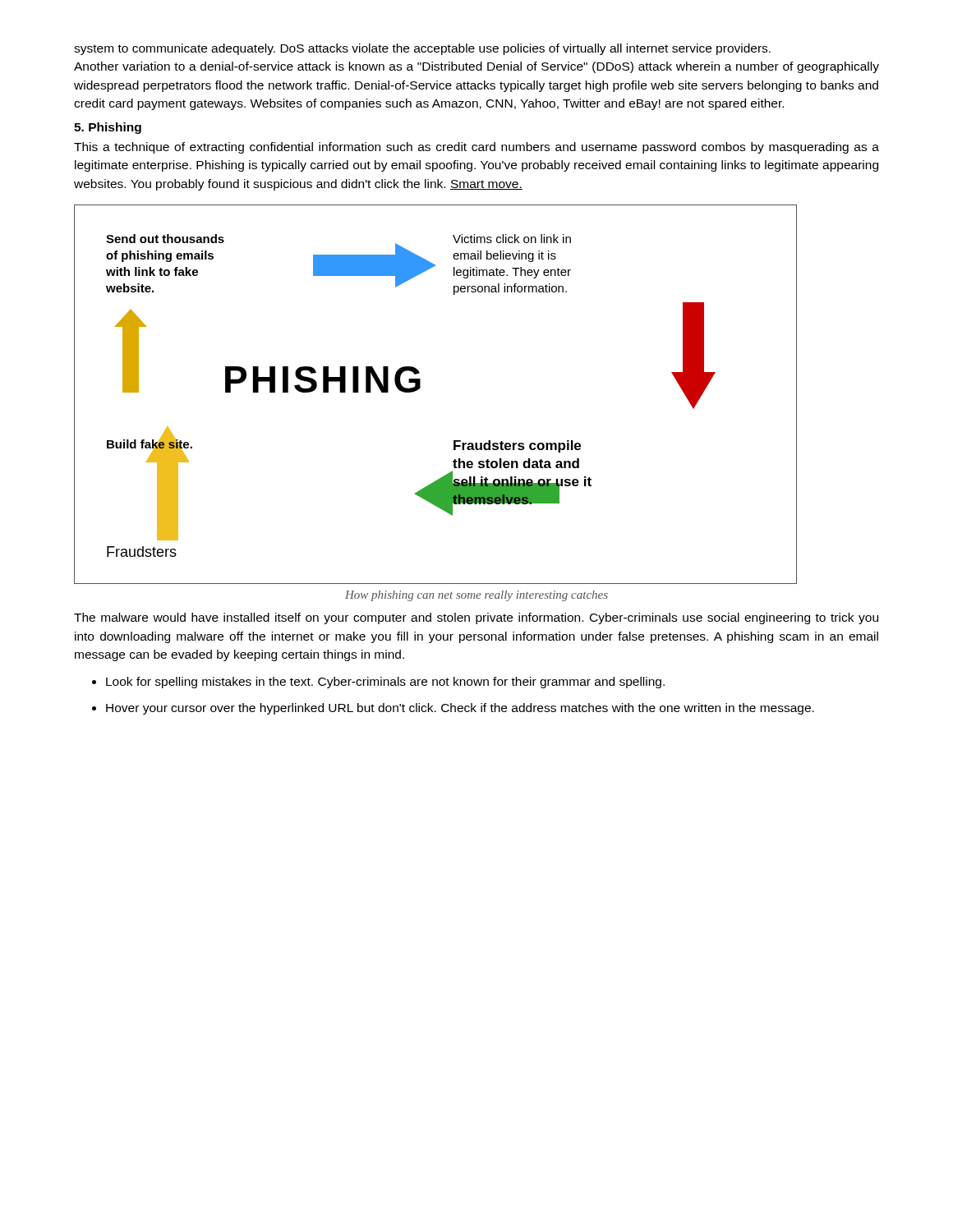This screenshot has width=953, height=1232.
Task: Point to the block beginning "Hover your cursor over the hyperlinked"
Action: pyautogui.click(x=460, y=708)
